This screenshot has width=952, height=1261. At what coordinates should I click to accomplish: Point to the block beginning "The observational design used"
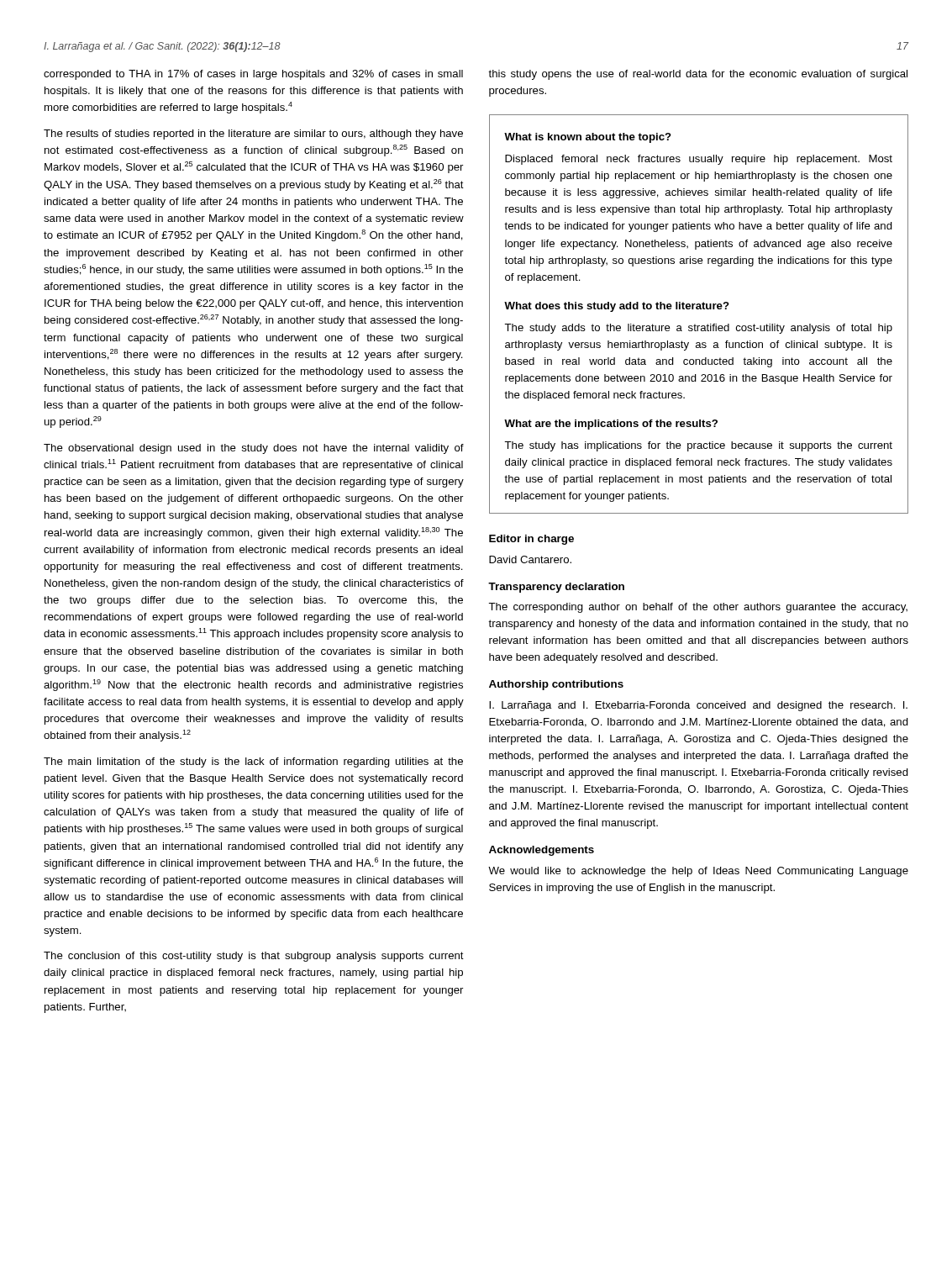[254, 592]
